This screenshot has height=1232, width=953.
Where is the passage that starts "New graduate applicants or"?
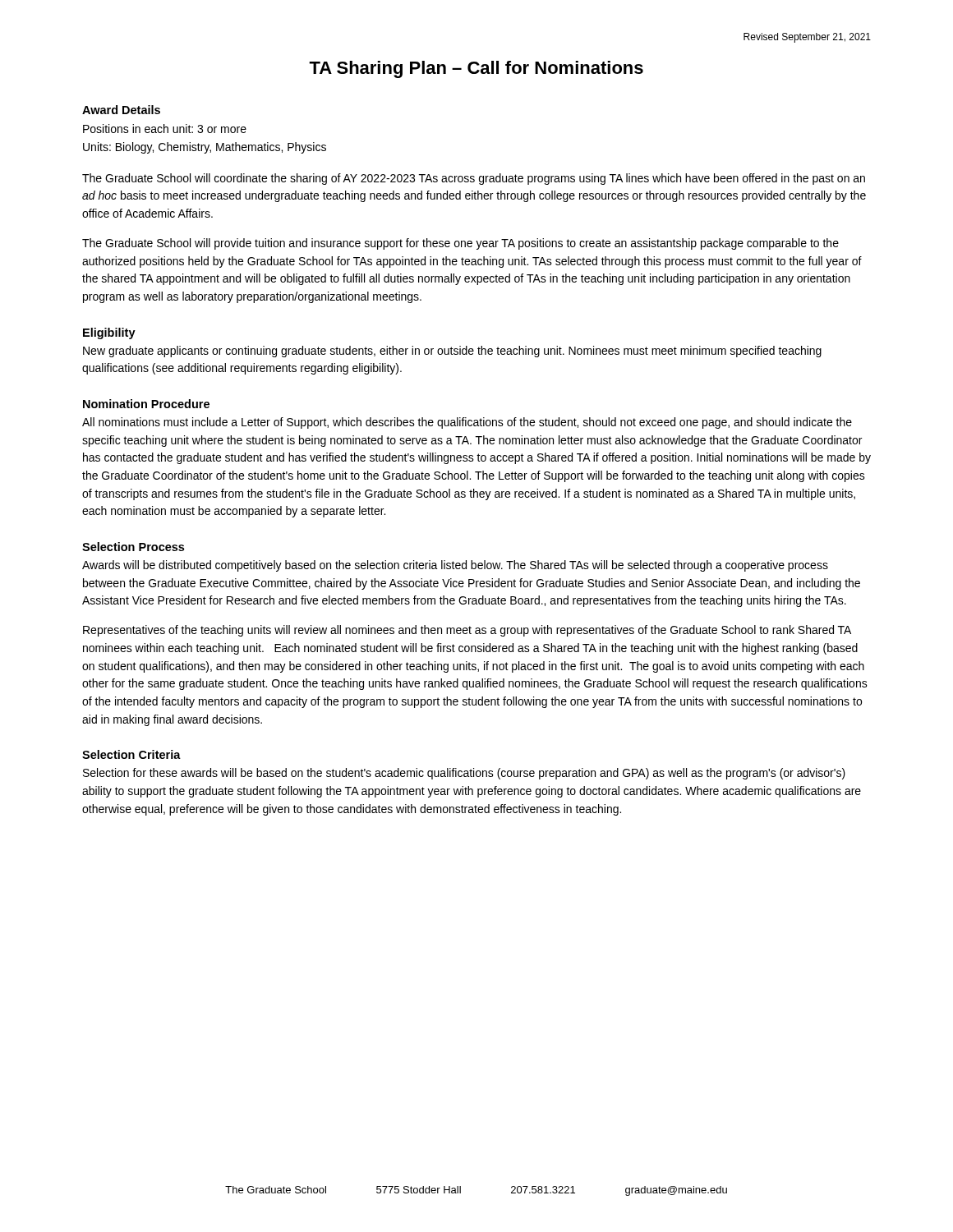(452, 359)
